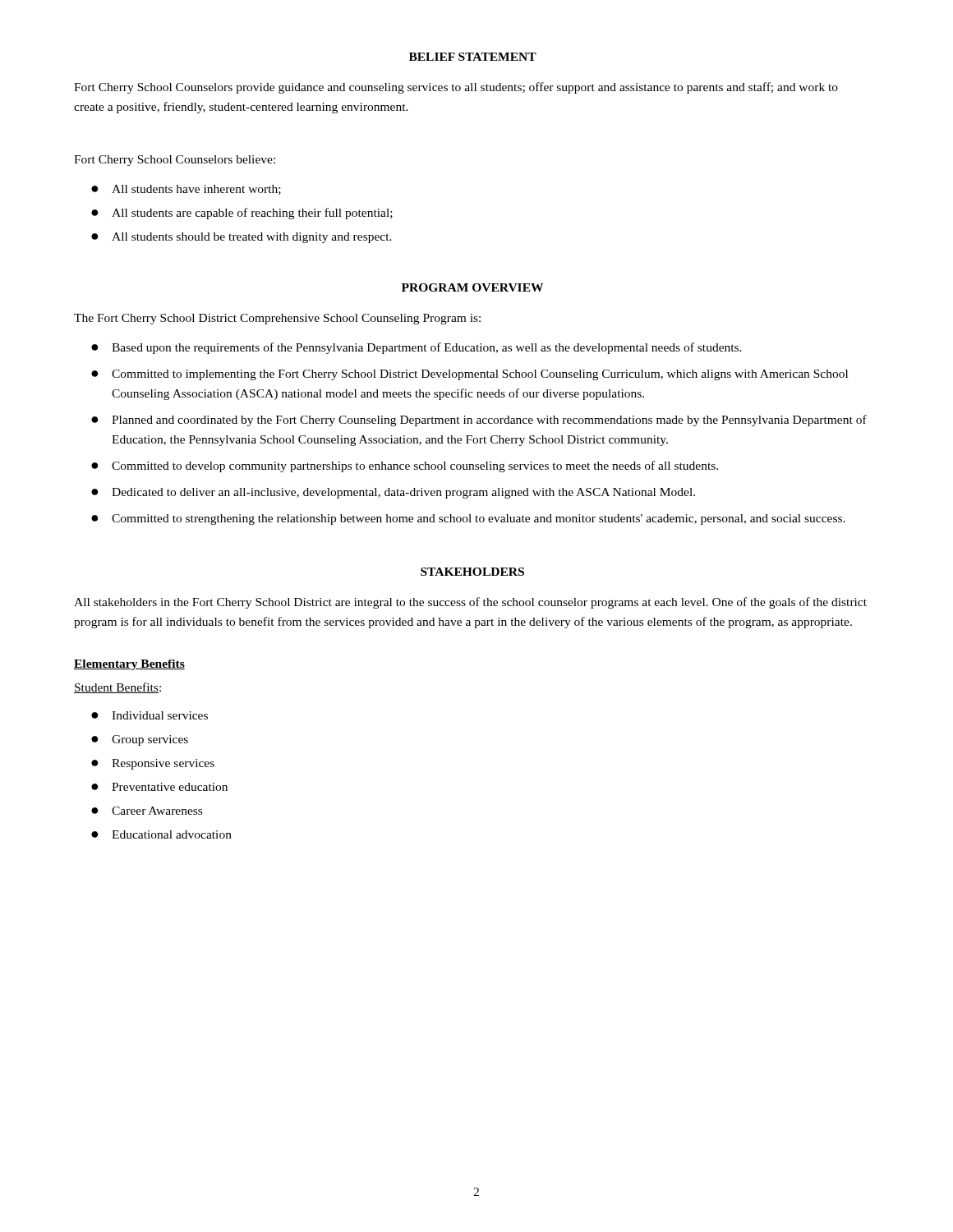
Task: Find the passage starting "●Responsive services"
Action: click(153, 764)
